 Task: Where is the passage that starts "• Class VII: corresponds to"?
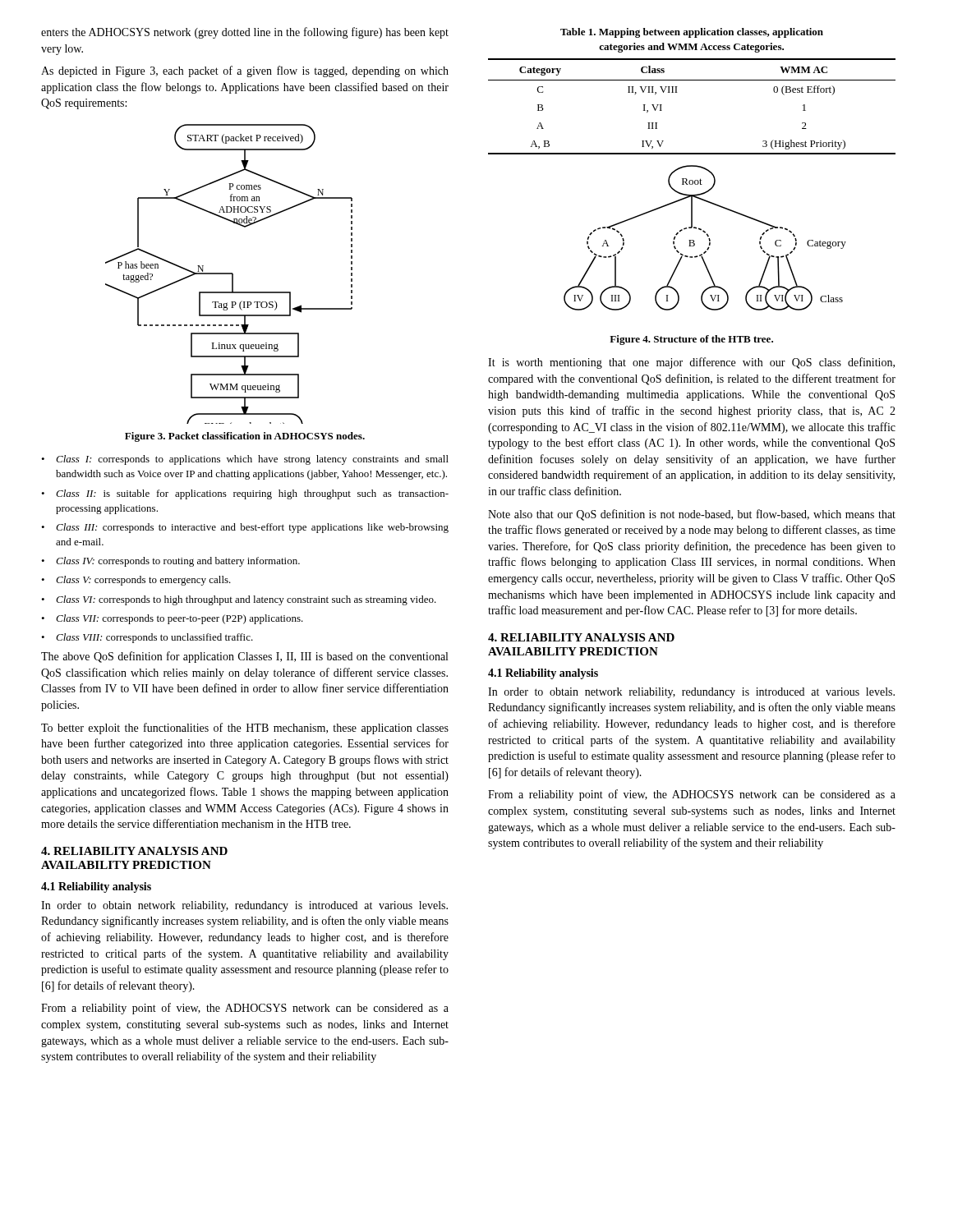coord(245,618)
